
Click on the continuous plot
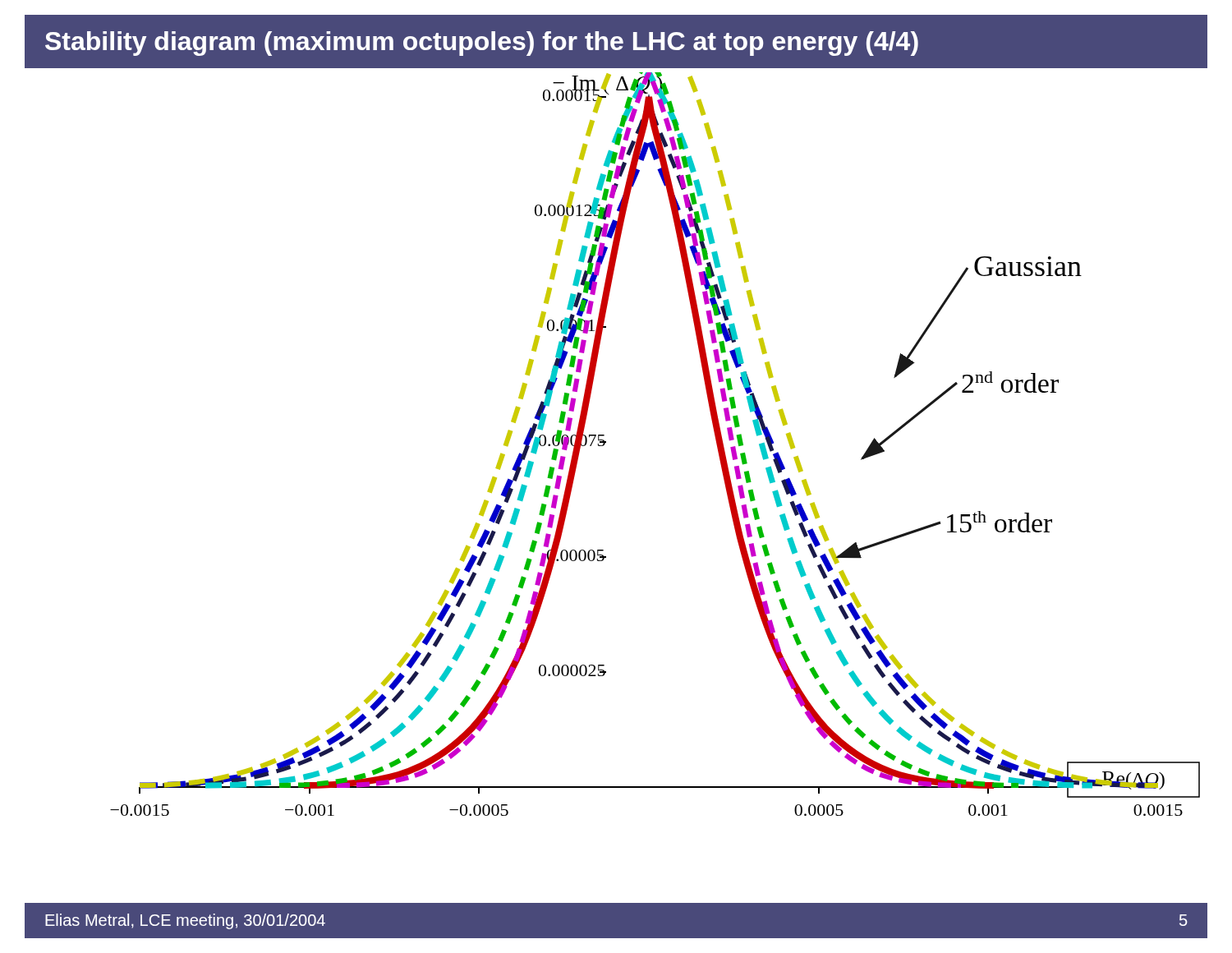click(x=616, y=485)
